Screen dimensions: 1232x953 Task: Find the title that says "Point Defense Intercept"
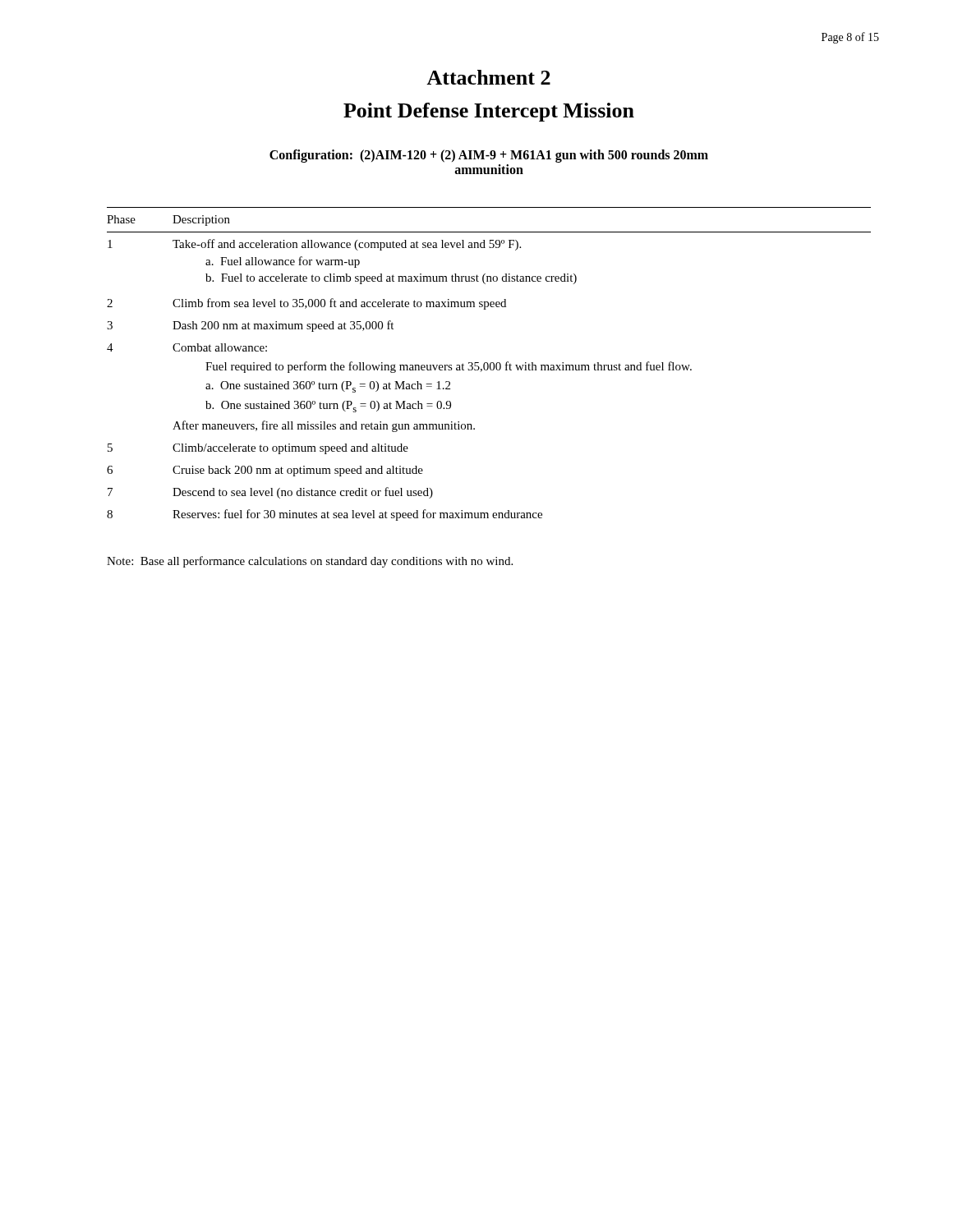[x=489, y=110]
